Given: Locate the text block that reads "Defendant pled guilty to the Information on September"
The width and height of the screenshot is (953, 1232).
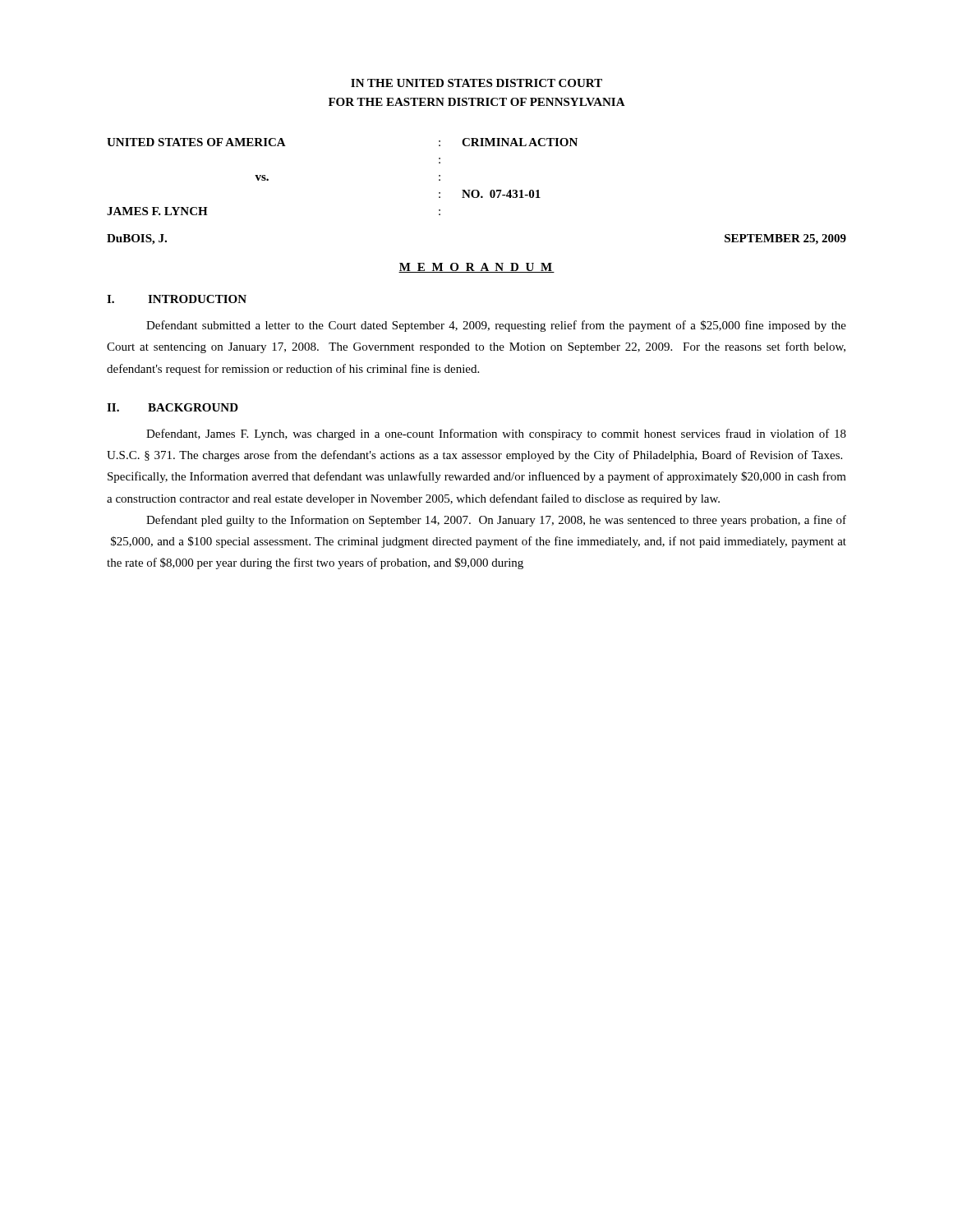Looking at the screenshot, I should 476,541.
